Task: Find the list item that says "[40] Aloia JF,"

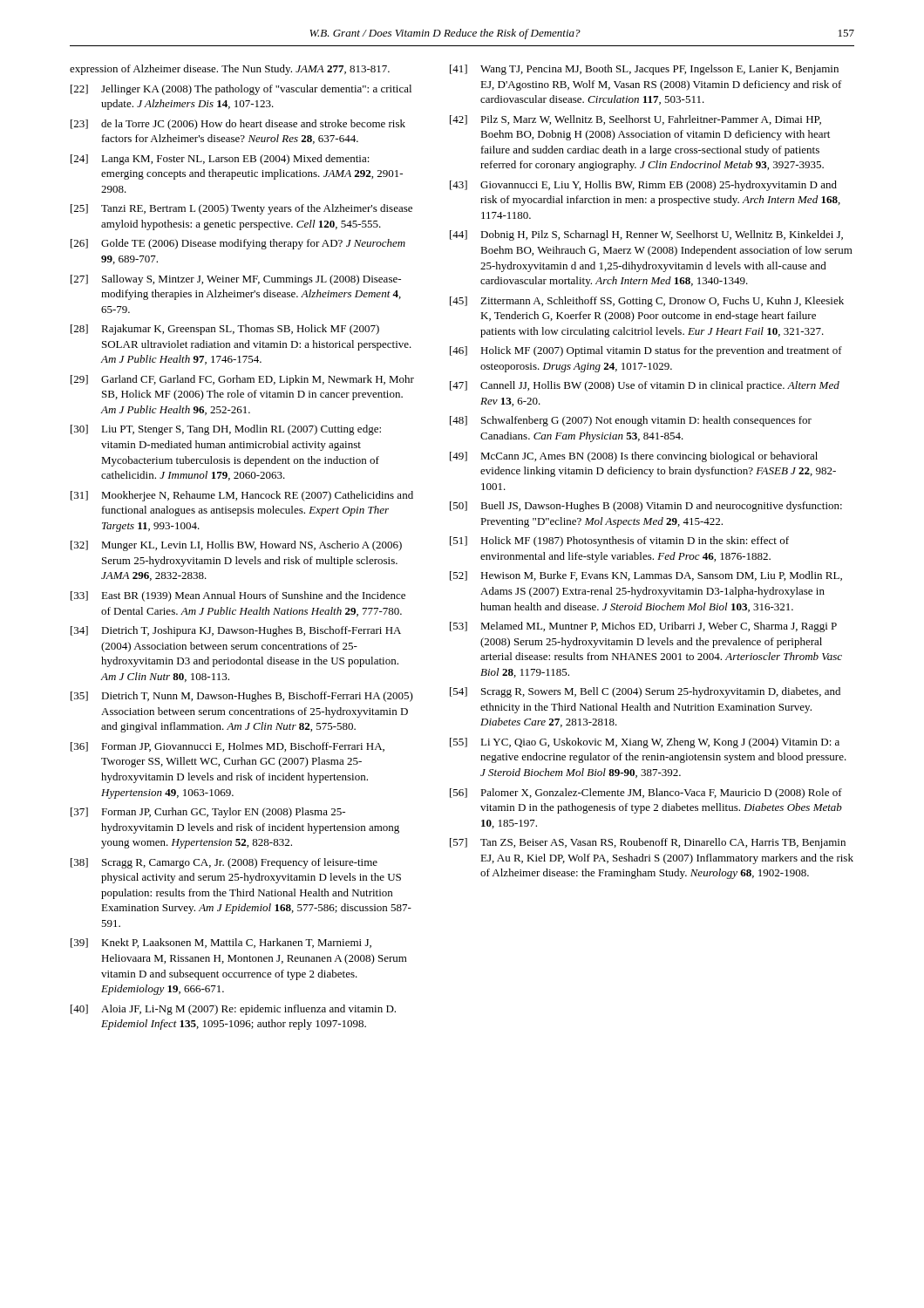Action: [x=242, y=1016]
